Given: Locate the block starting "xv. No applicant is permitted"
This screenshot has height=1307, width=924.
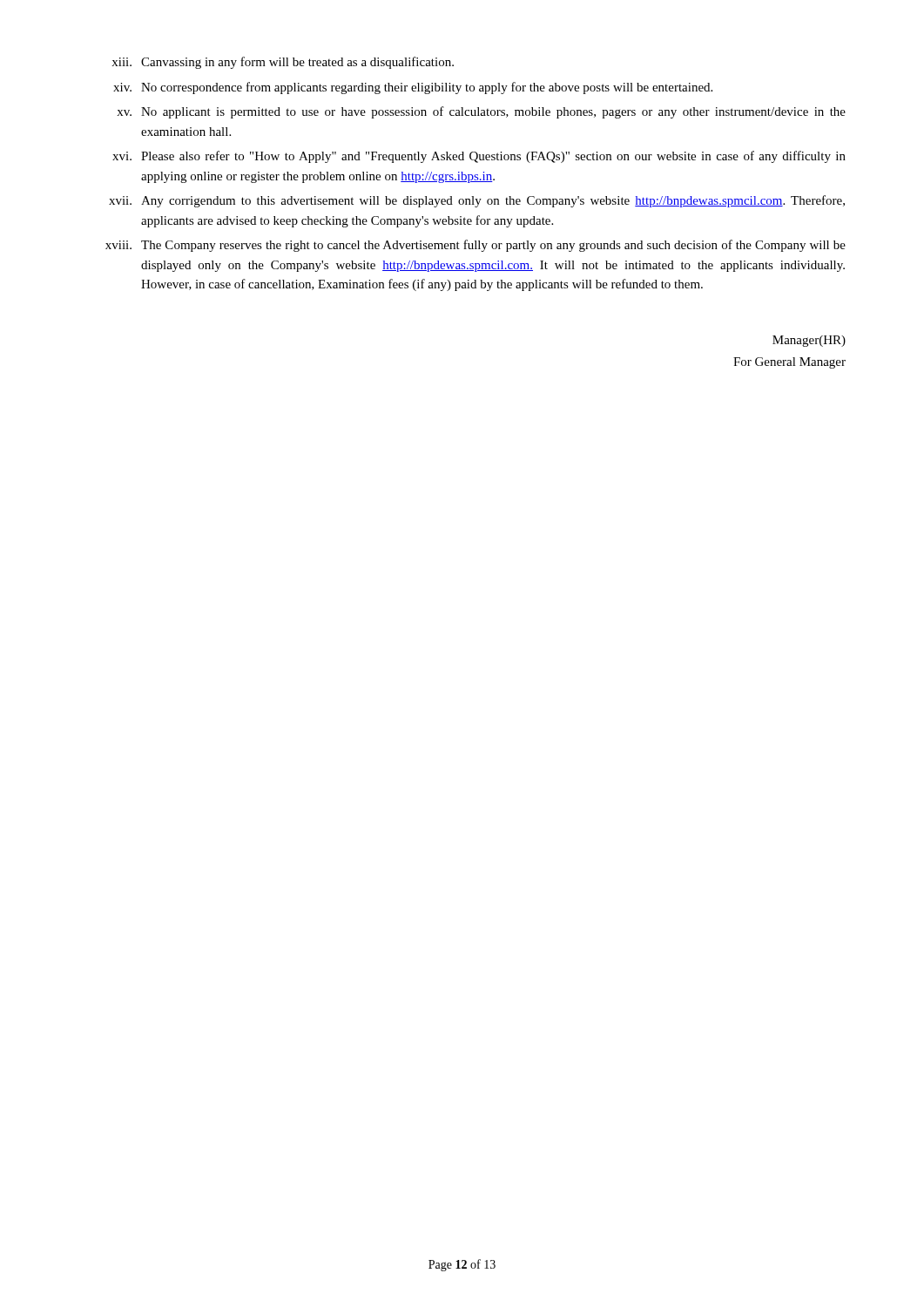Looking at the screenshot, I should point(462,122).
